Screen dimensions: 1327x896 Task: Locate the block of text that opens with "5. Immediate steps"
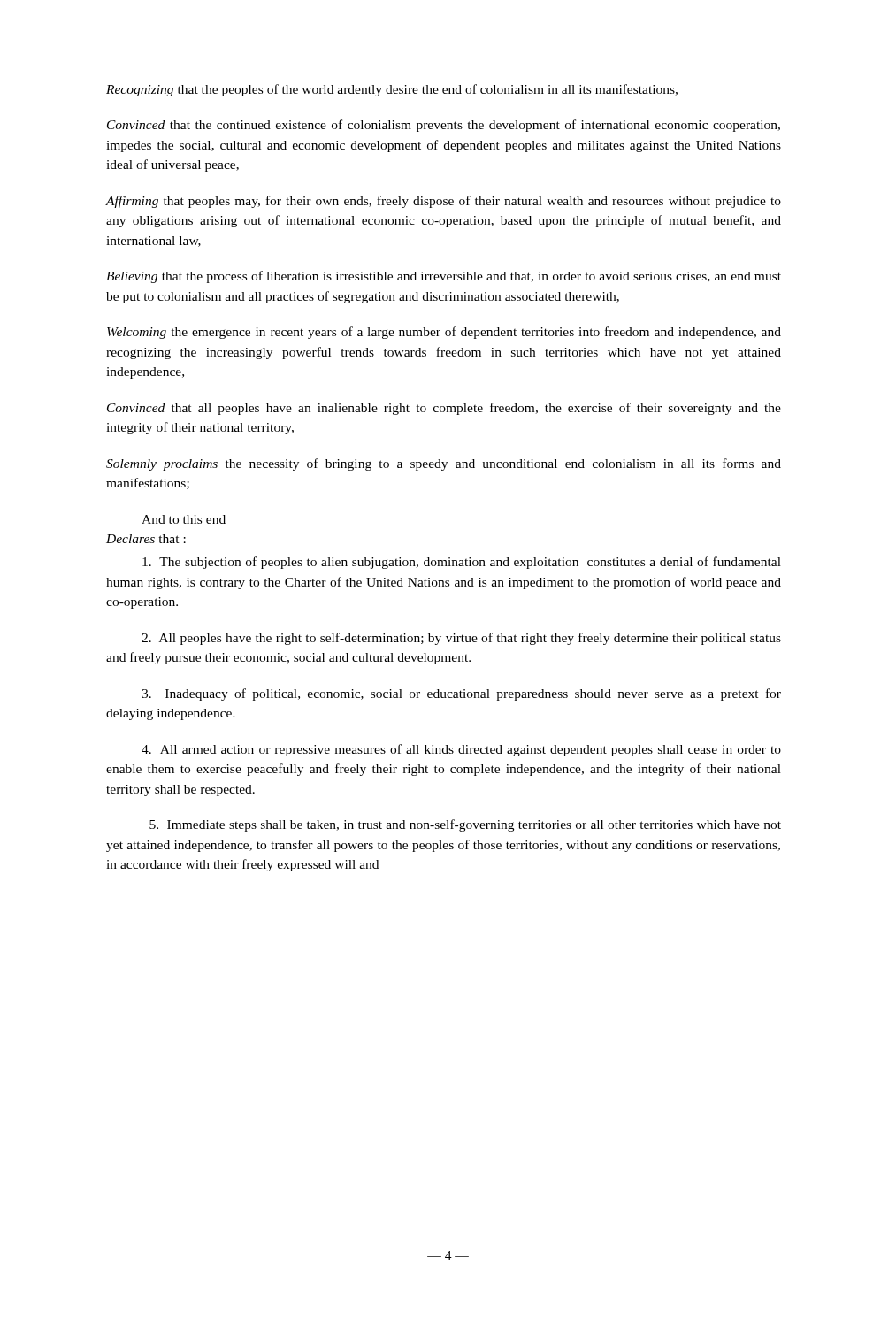444,844
